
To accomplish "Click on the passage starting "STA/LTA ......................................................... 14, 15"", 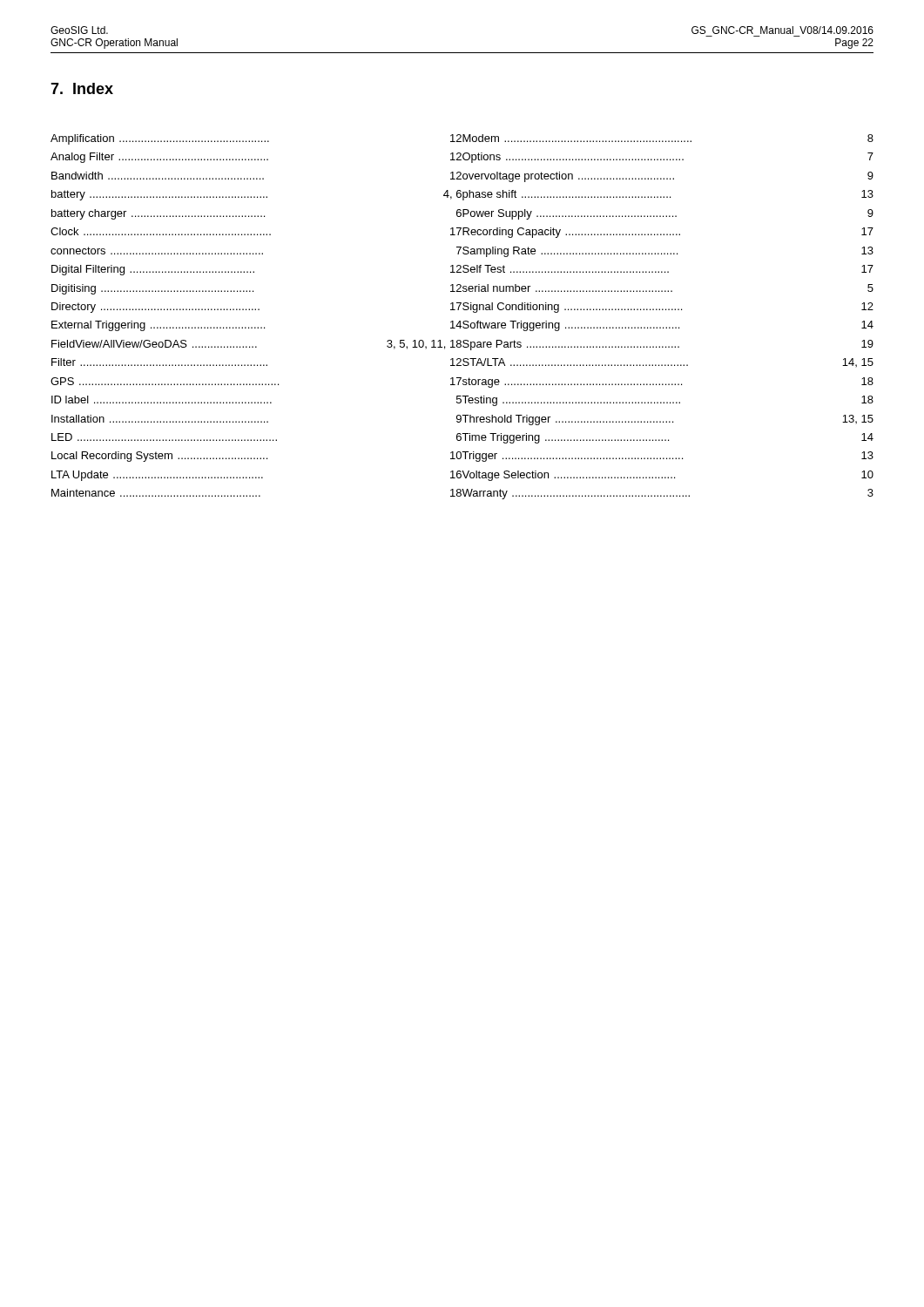I will pos(668,362).
